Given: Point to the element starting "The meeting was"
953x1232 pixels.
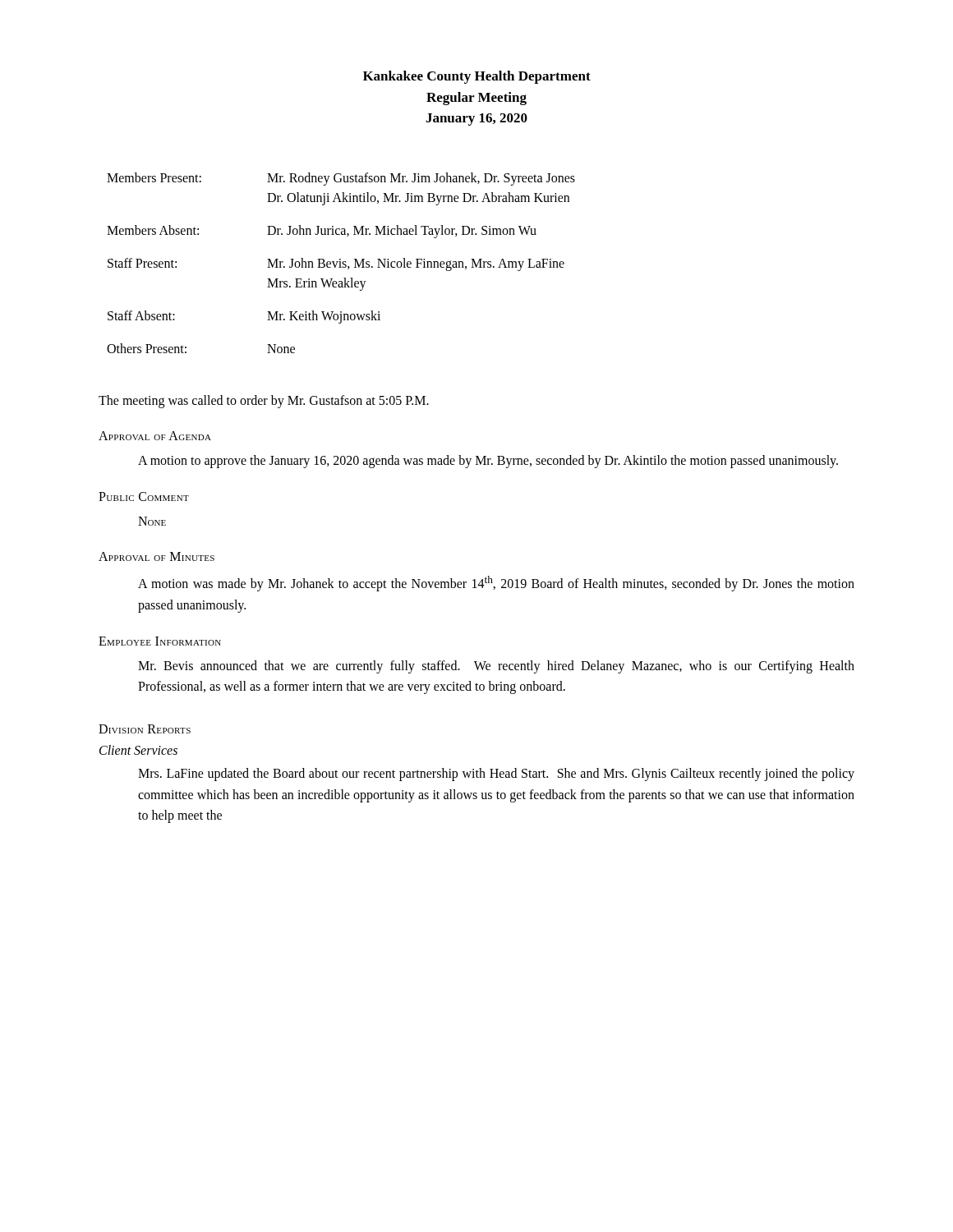Looking at the screenshot, I should (264, 400).
